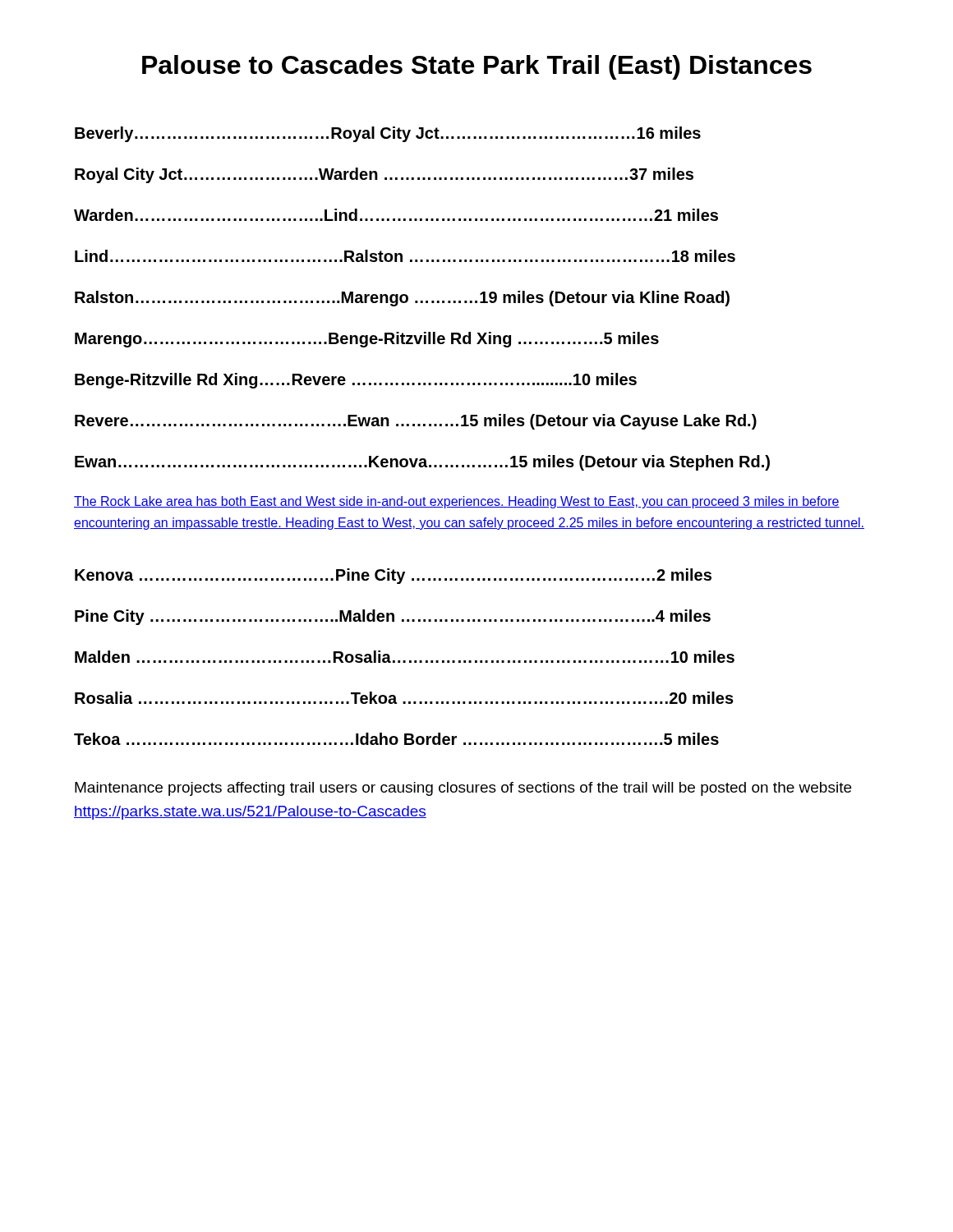Navigate to the text starting "Tekoa ……………………………………Idaho Border ……………………………….5 miles"
The width and height of the screenshot is (953, 1232).
tap(397, 739)
